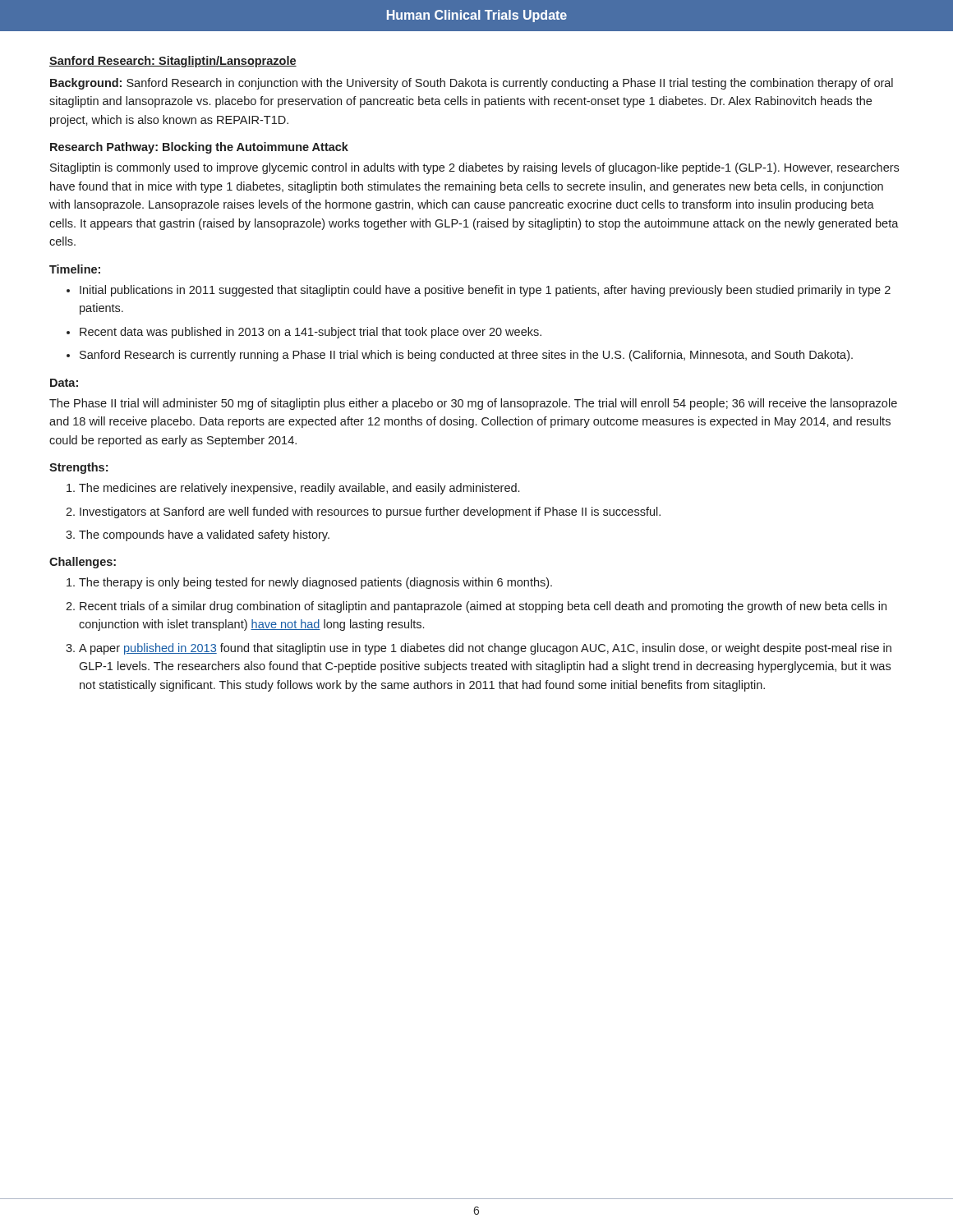This screenshot has width=953, height=1232.
Task: Locate the block of text that opens with "The therapy is only being tested"
Action: coord(316,583)
